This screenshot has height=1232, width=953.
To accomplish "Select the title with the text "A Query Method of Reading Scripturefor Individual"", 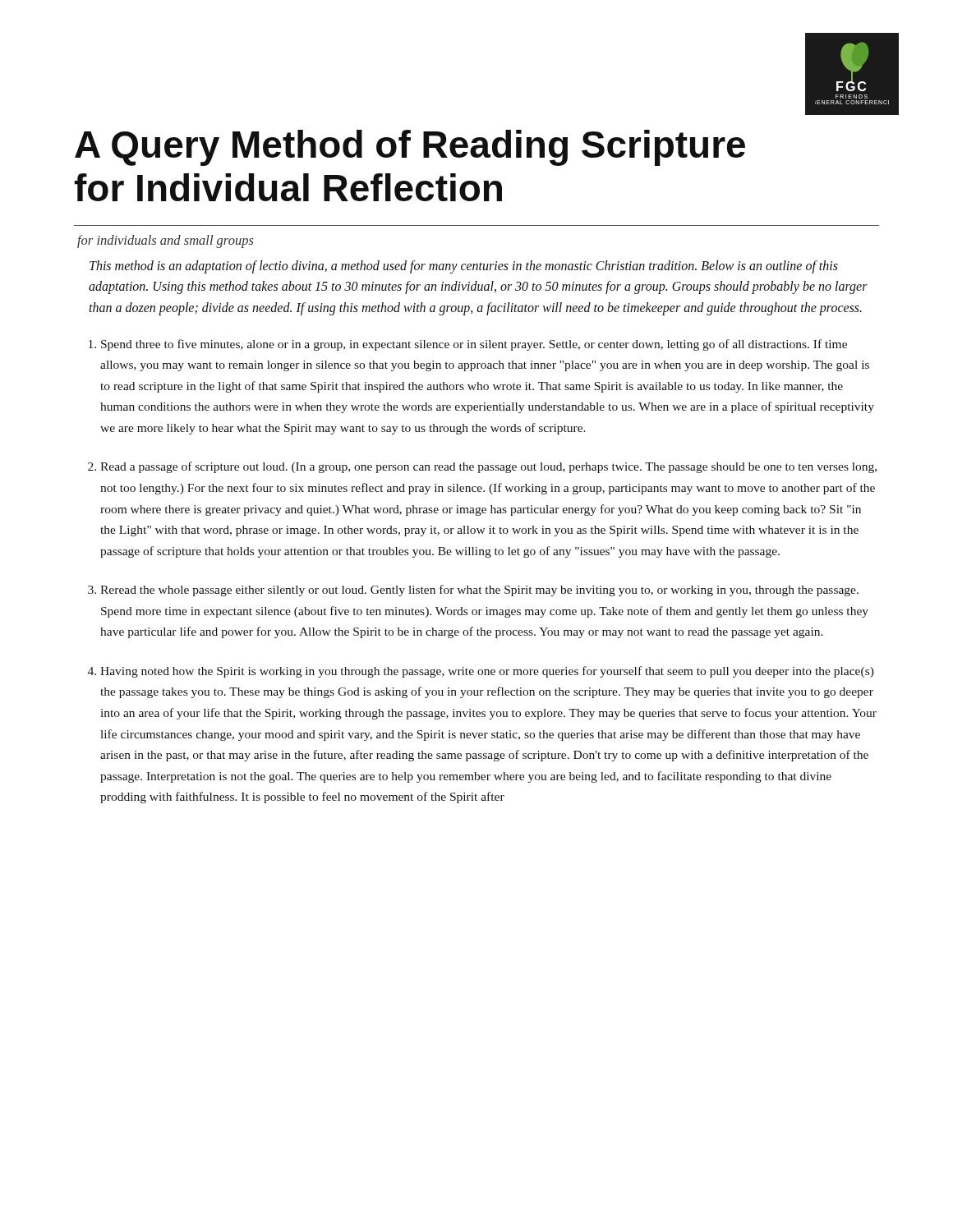I will click(x=476, y=167).
